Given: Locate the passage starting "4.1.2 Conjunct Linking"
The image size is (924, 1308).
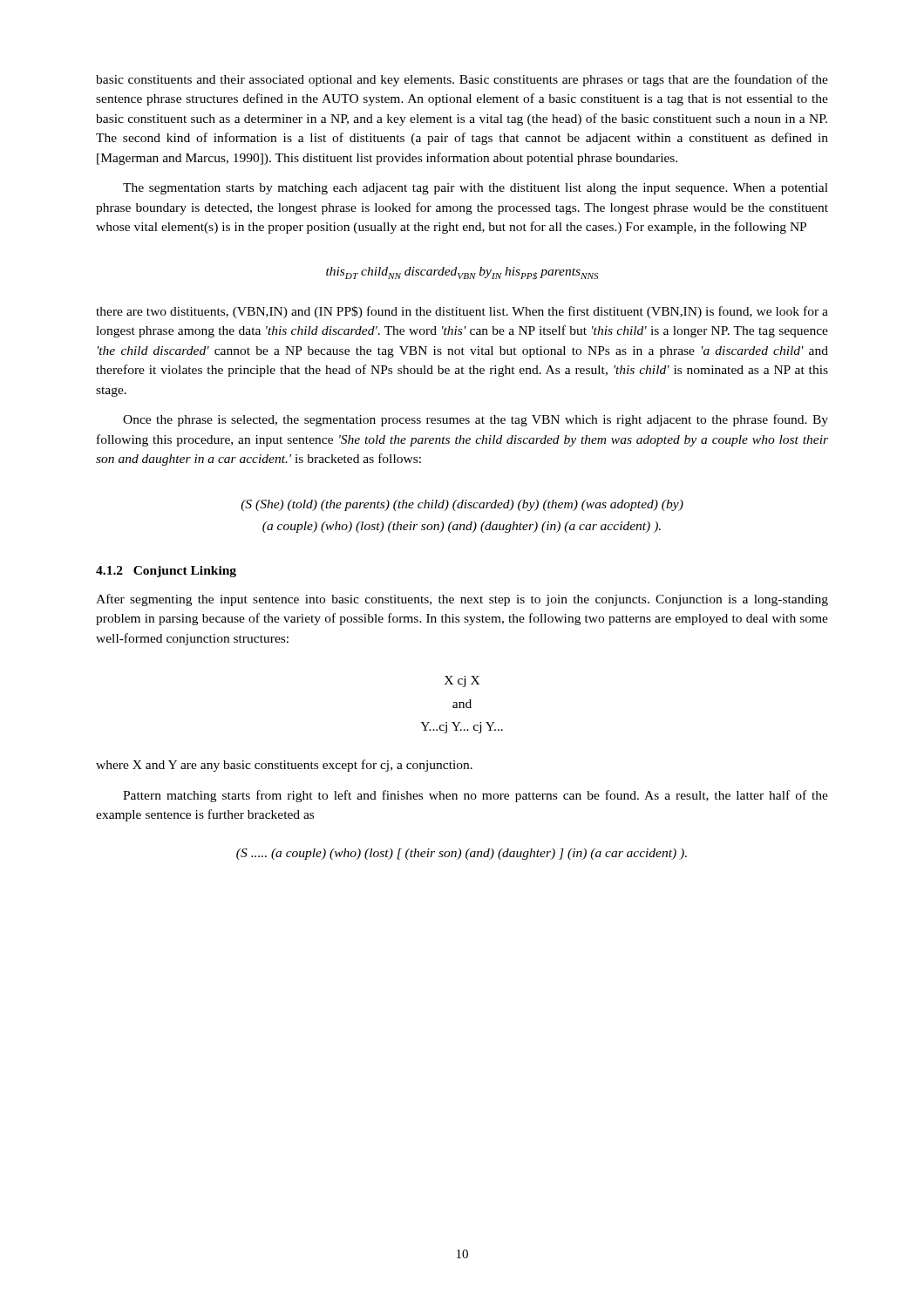Looking at the screenshot, I should (166, 570).
